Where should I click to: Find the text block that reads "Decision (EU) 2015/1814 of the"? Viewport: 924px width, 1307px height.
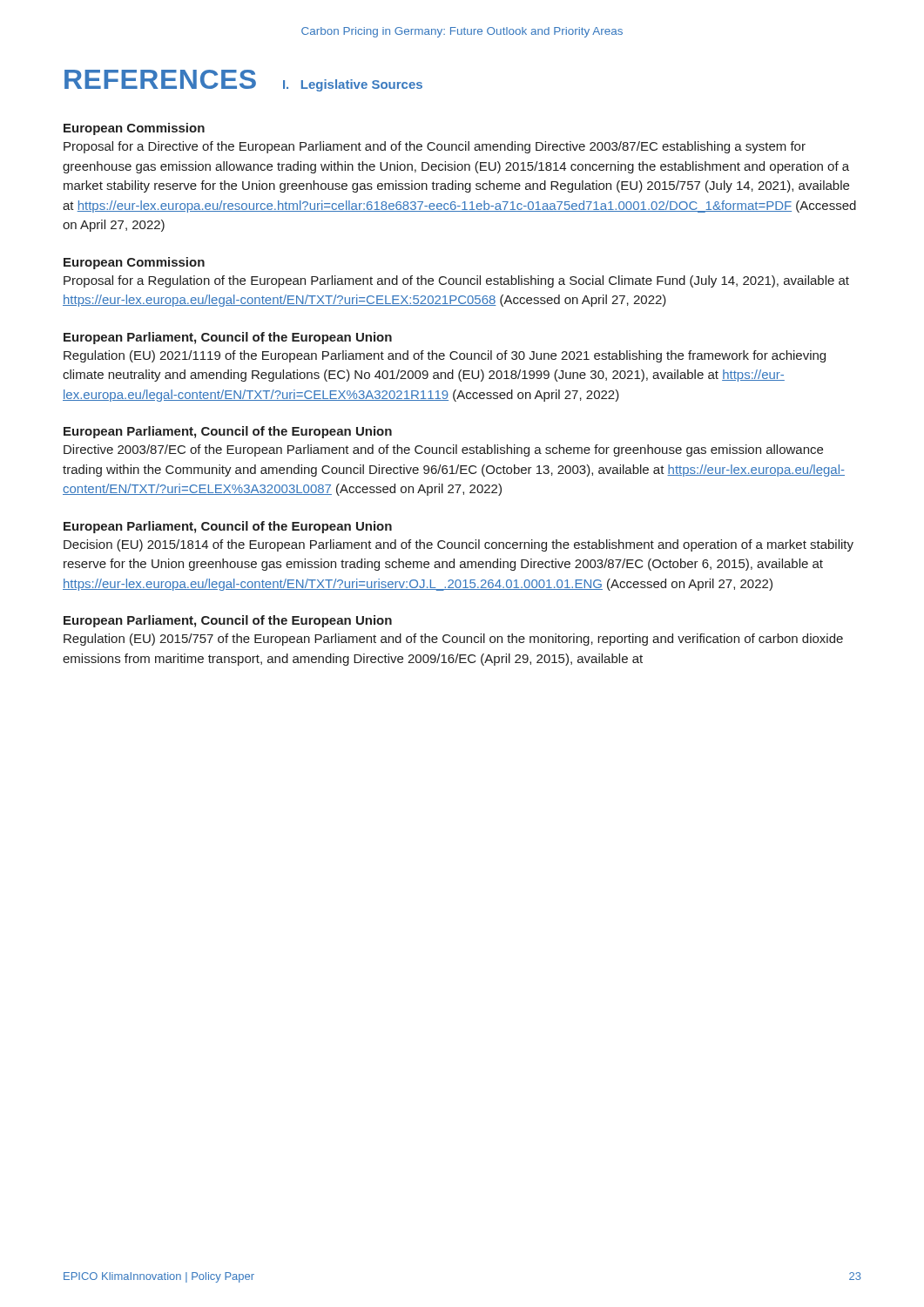point(458,563)
